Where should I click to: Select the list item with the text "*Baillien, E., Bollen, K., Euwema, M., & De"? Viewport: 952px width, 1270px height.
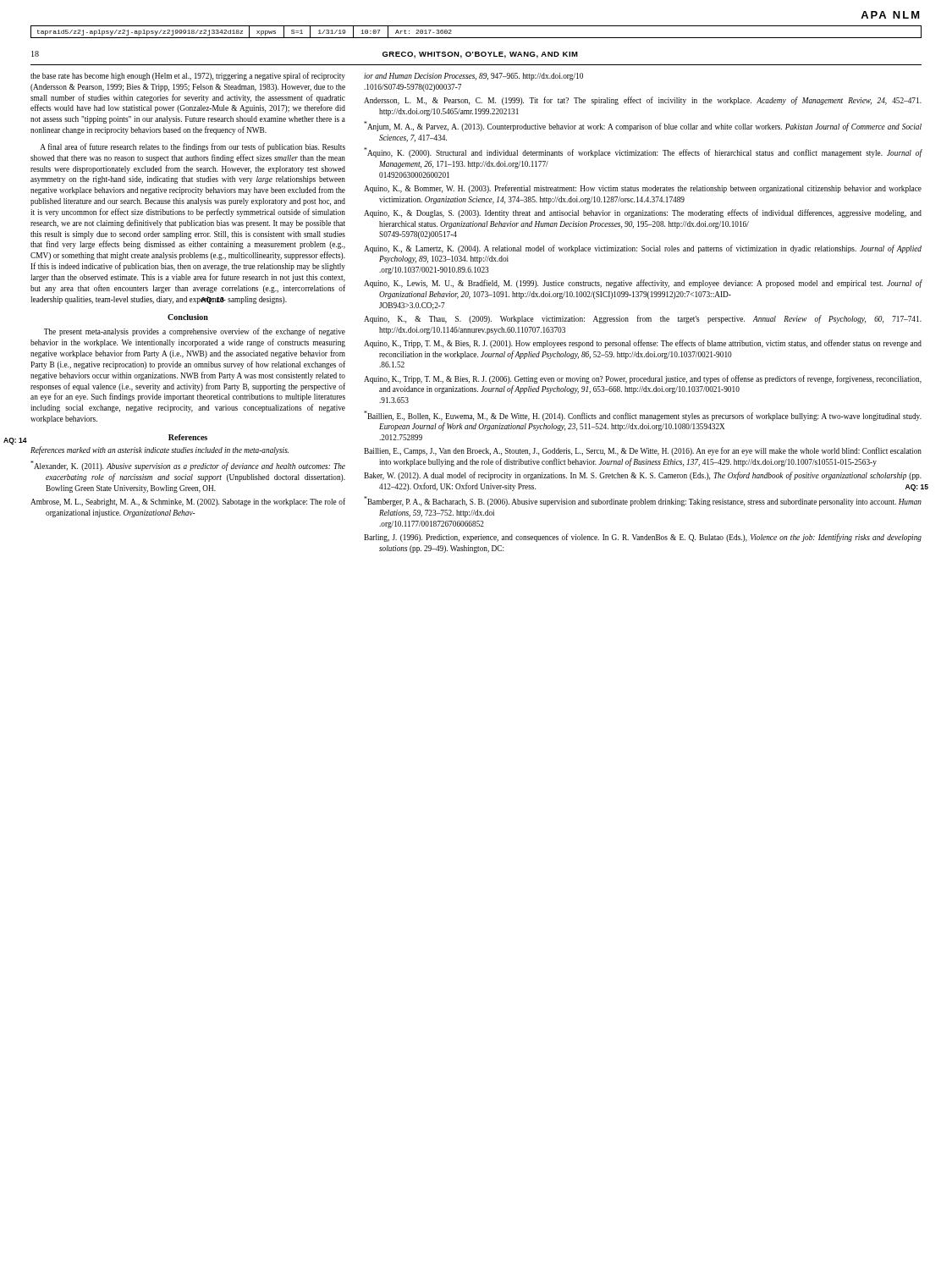point(643,426)
